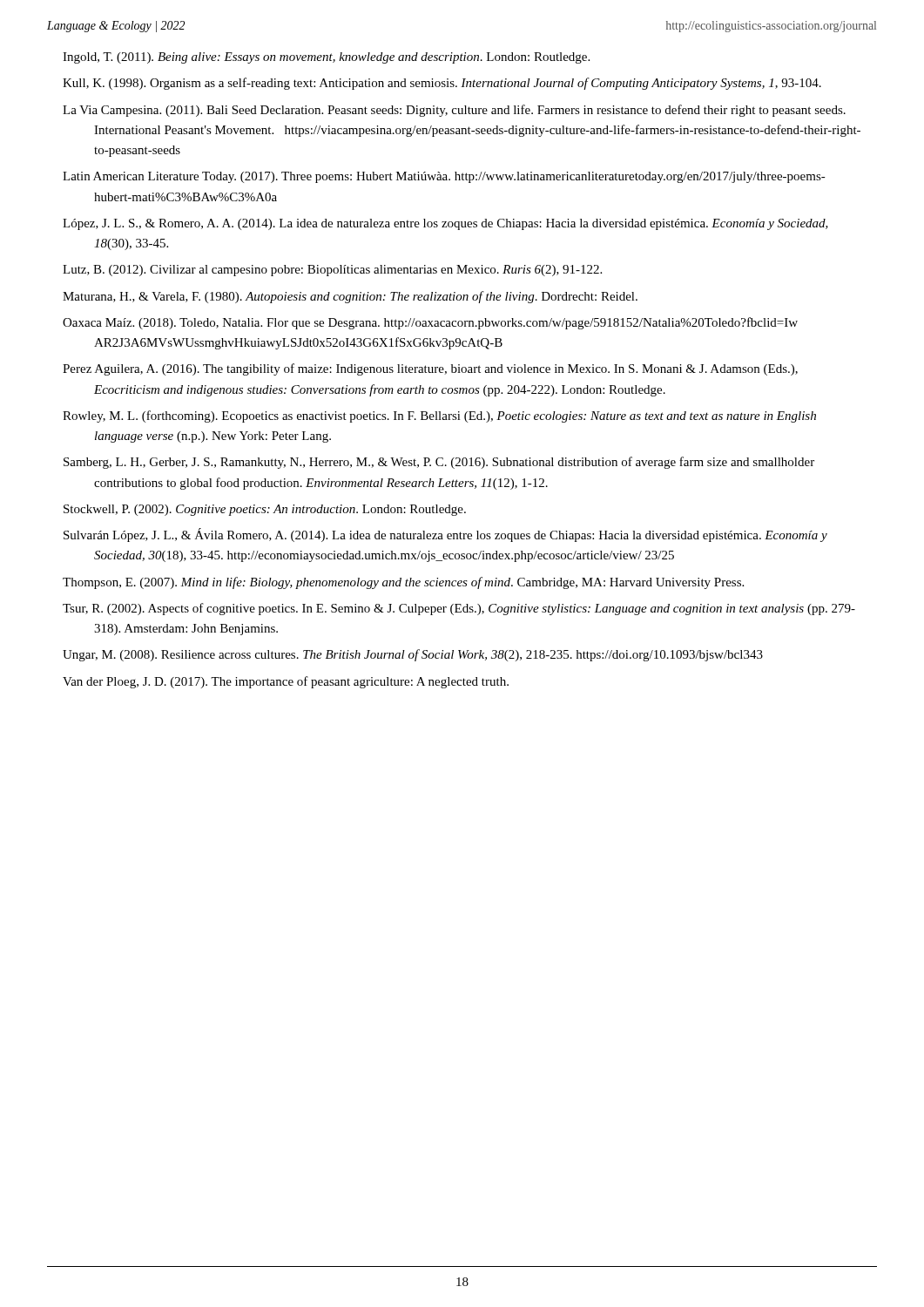This screenshot has height=1307, width=924.
Task: Locate the list item that reads "Maturana, H., & Varela, F. (1980). Autopoiesis and"
Action: click(x=350, y=296)
